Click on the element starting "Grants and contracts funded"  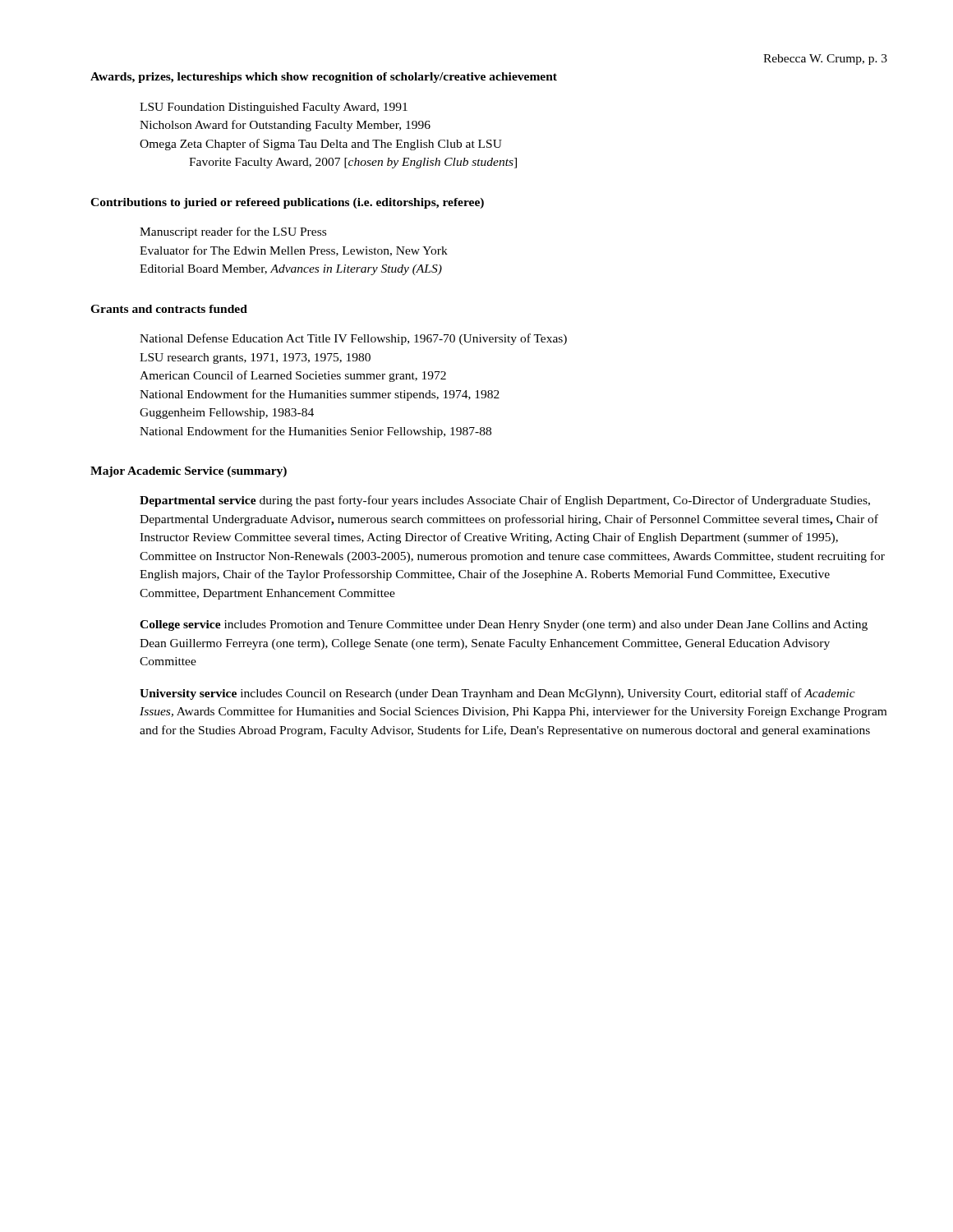pos(169,308)
